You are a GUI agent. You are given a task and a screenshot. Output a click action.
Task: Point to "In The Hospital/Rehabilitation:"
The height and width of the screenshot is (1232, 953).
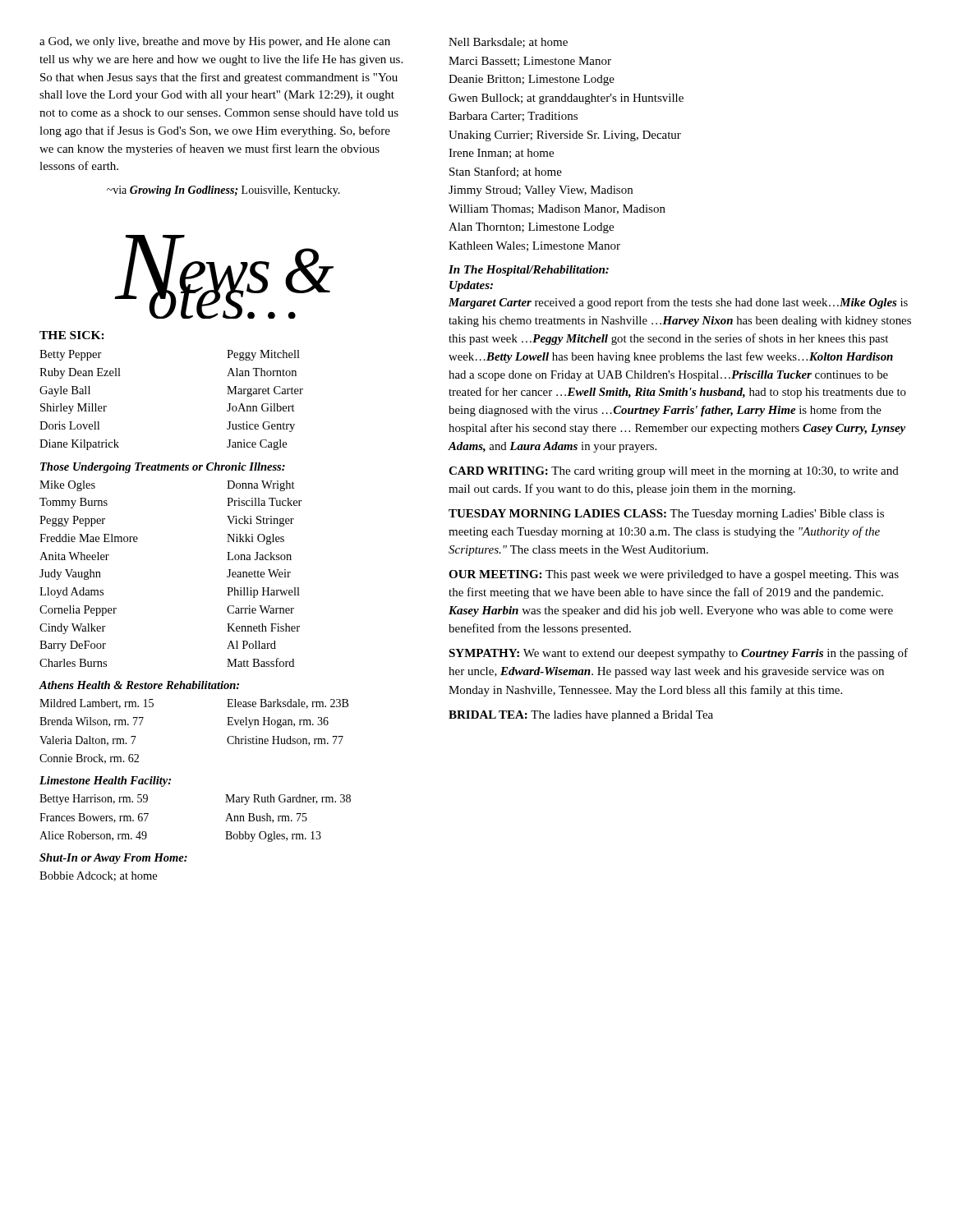tap(529, 269)
